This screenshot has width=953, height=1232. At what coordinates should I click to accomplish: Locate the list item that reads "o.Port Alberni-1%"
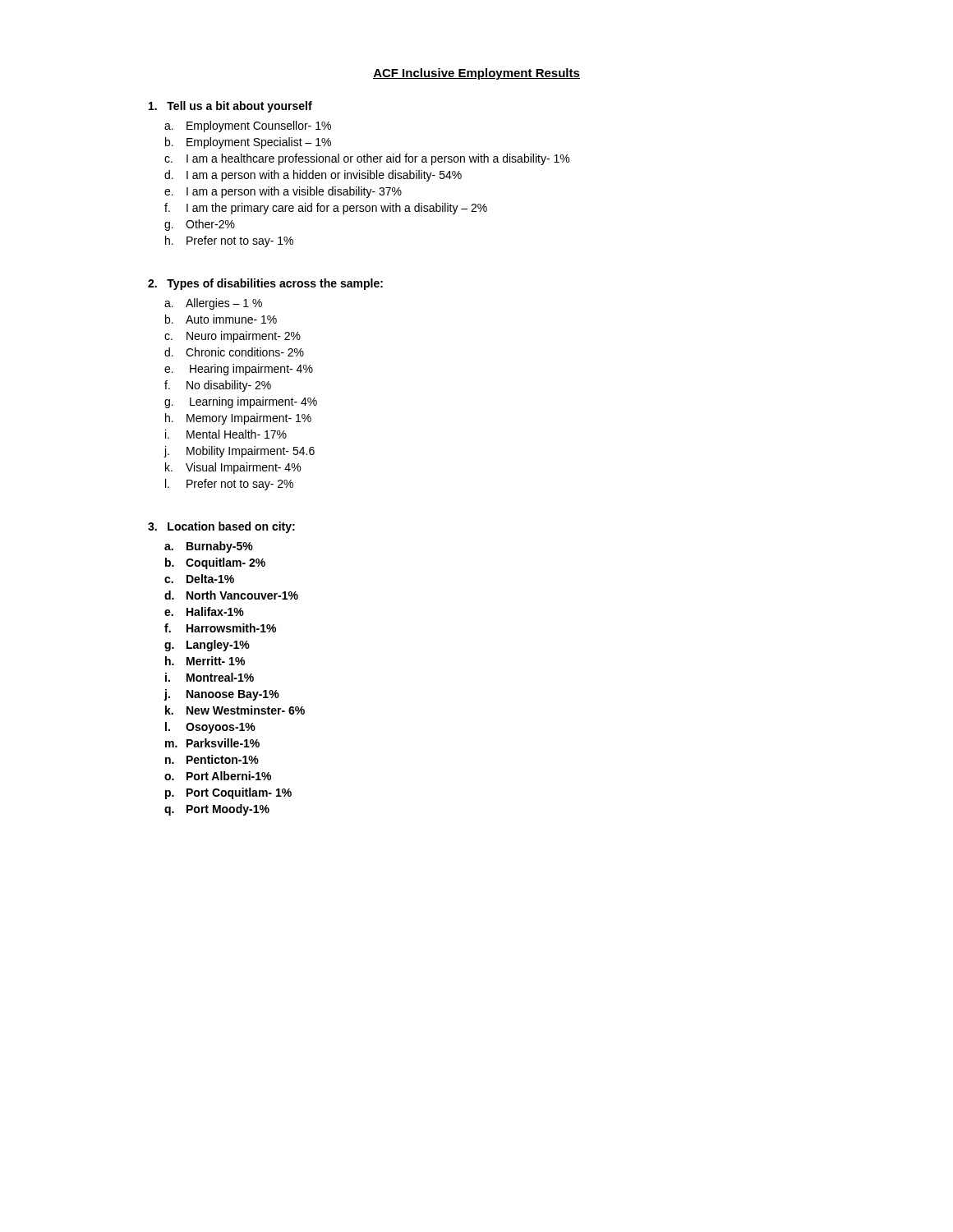pos(218,776)
